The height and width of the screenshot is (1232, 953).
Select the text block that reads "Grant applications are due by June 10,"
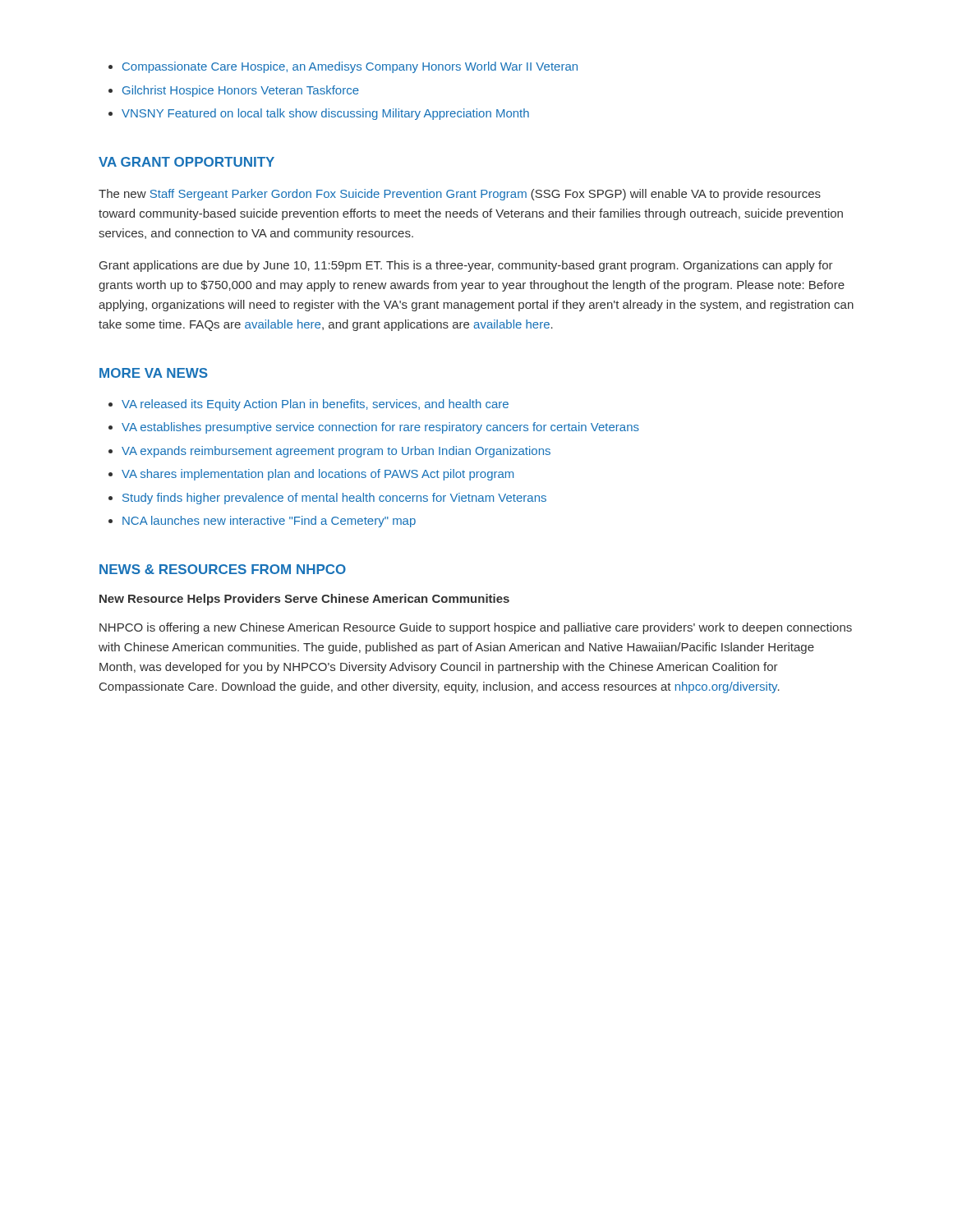[476, 294]
